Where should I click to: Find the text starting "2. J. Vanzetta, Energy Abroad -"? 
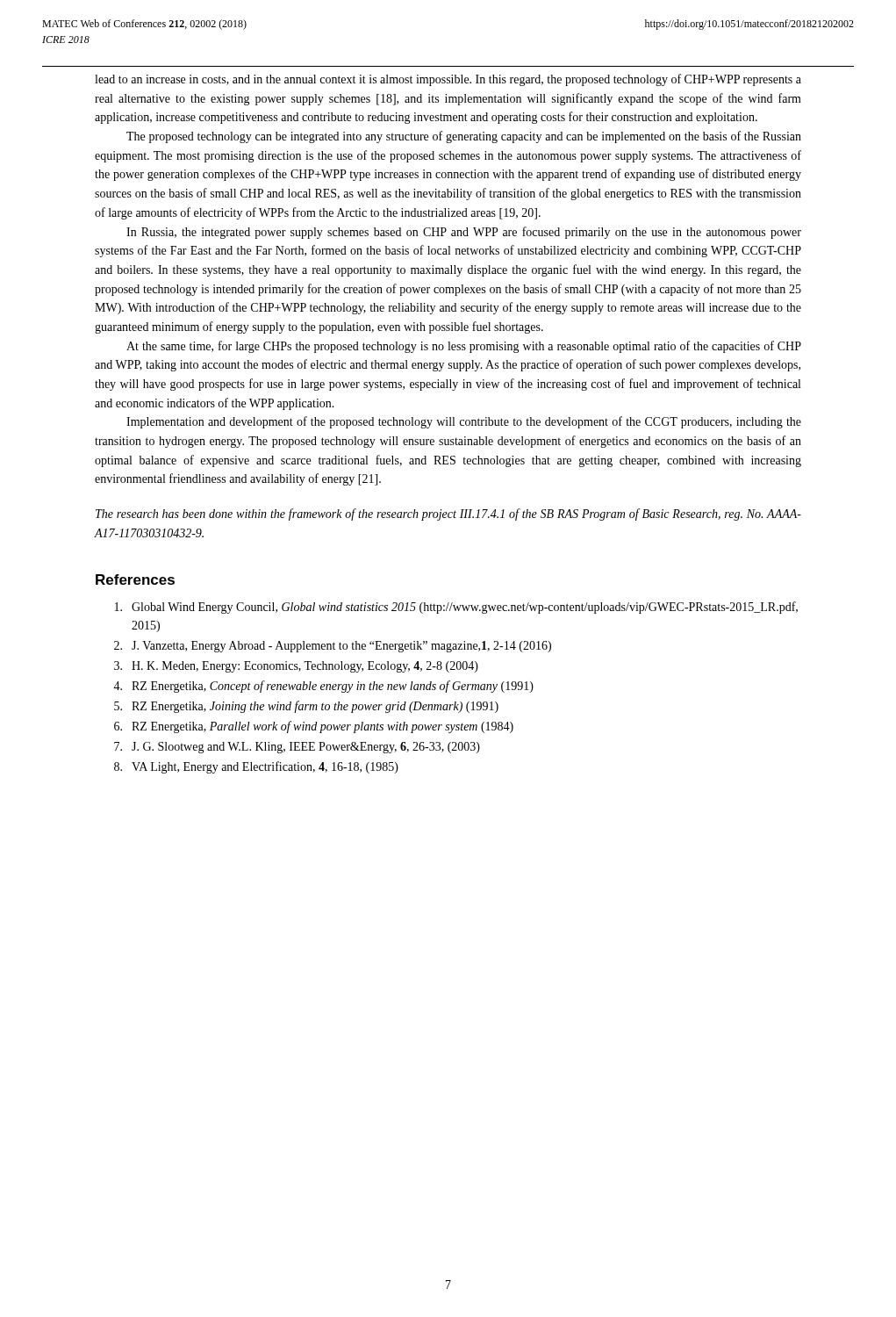tap(448, 645)
